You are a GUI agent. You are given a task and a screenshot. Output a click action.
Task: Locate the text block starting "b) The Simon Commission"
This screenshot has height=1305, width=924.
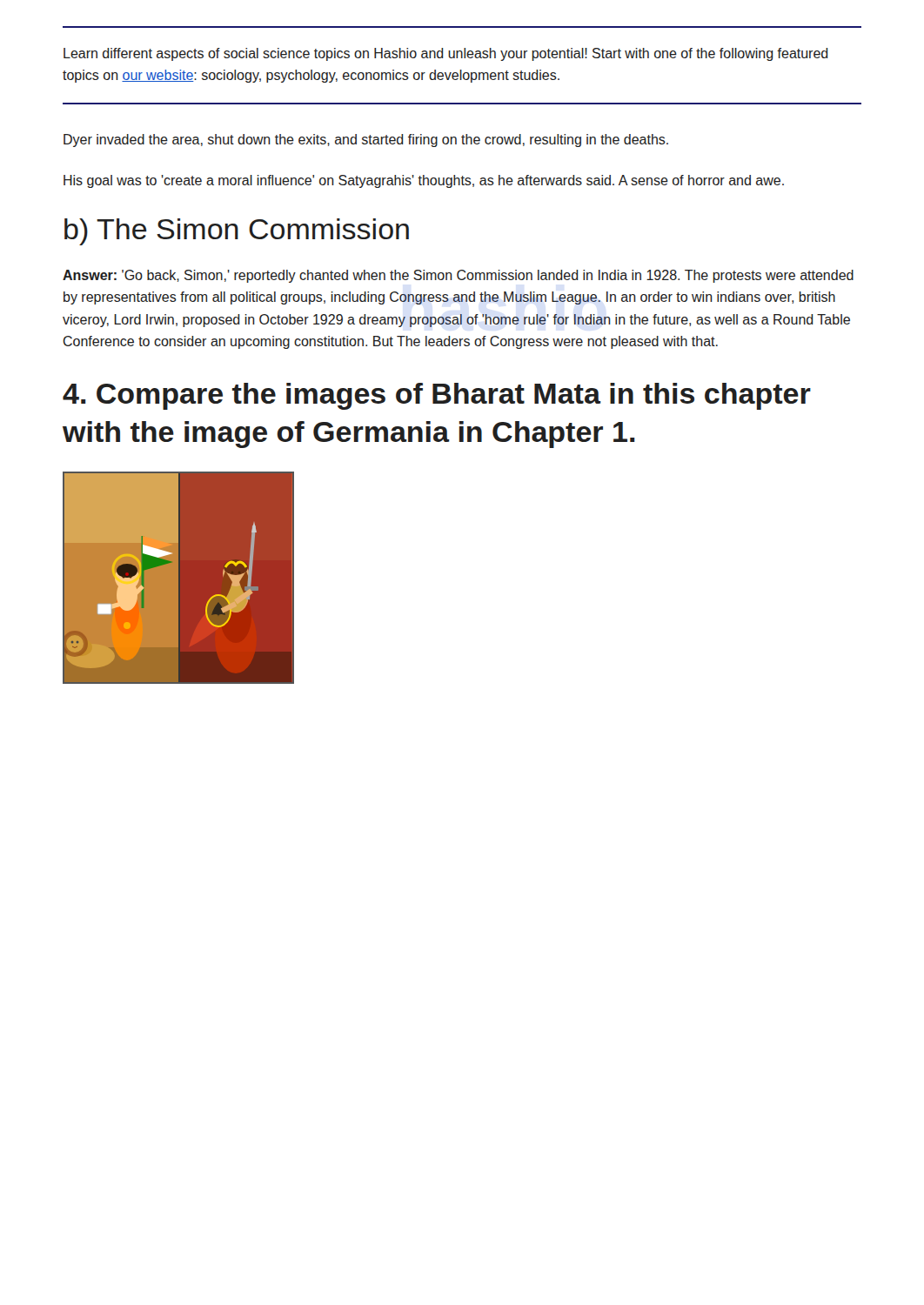click(237, 232)
